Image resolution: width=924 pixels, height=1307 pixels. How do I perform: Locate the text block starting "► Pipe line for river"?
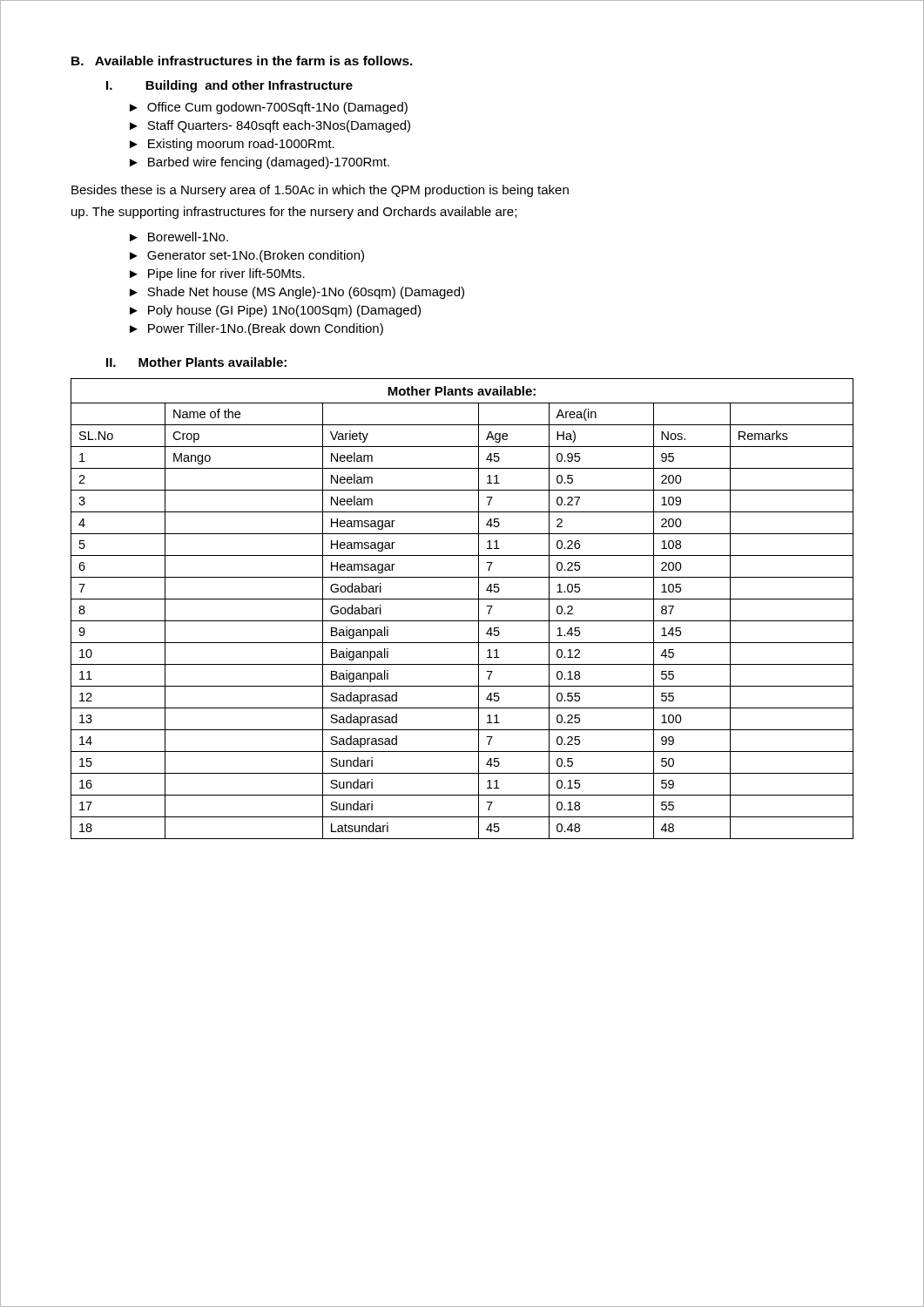(216, 273)
